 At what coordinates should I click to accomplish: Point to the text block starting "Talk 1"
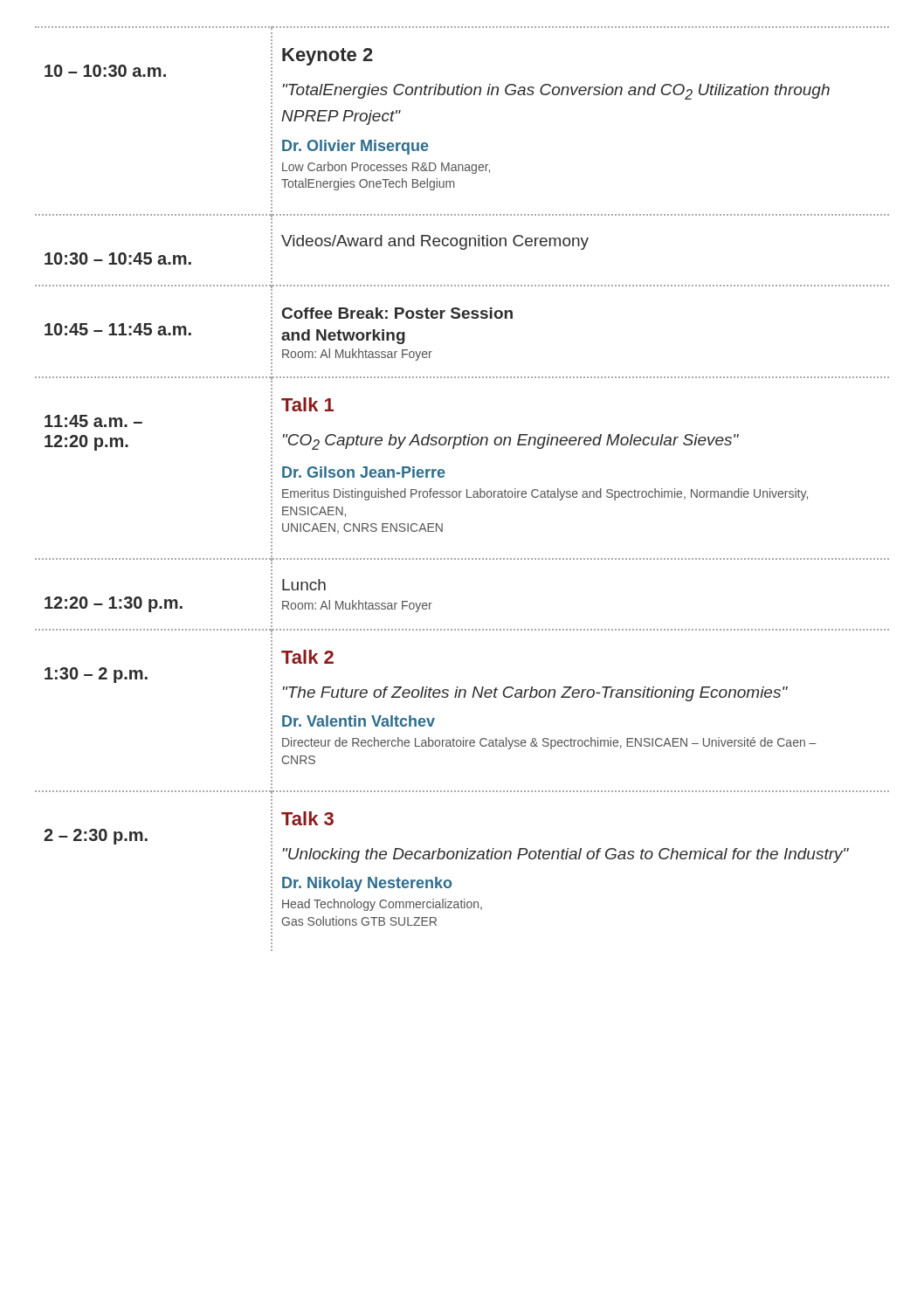pos(308,405)
